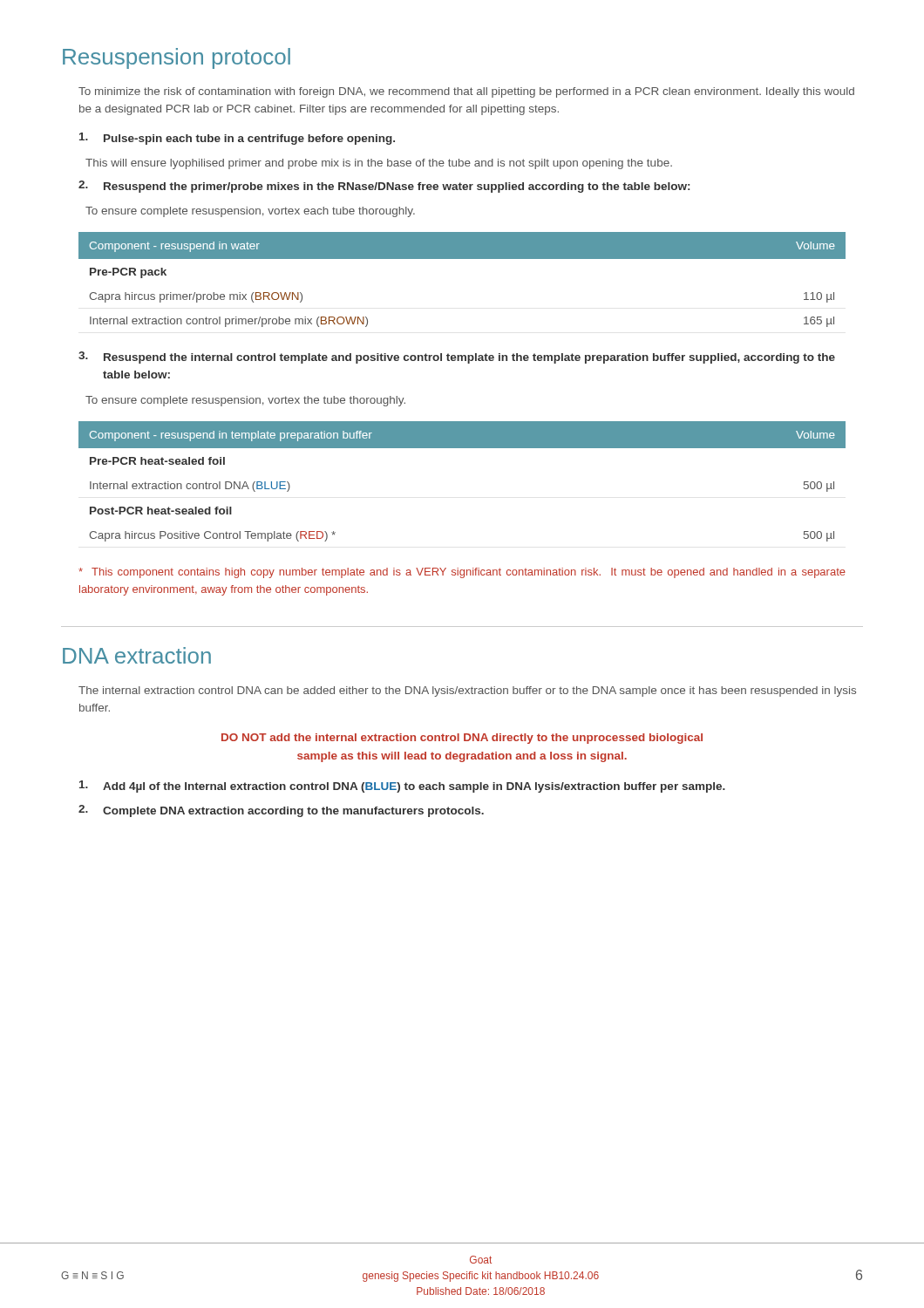Find the block on this page that starts "Add 4µl of"

pos(462,787)
